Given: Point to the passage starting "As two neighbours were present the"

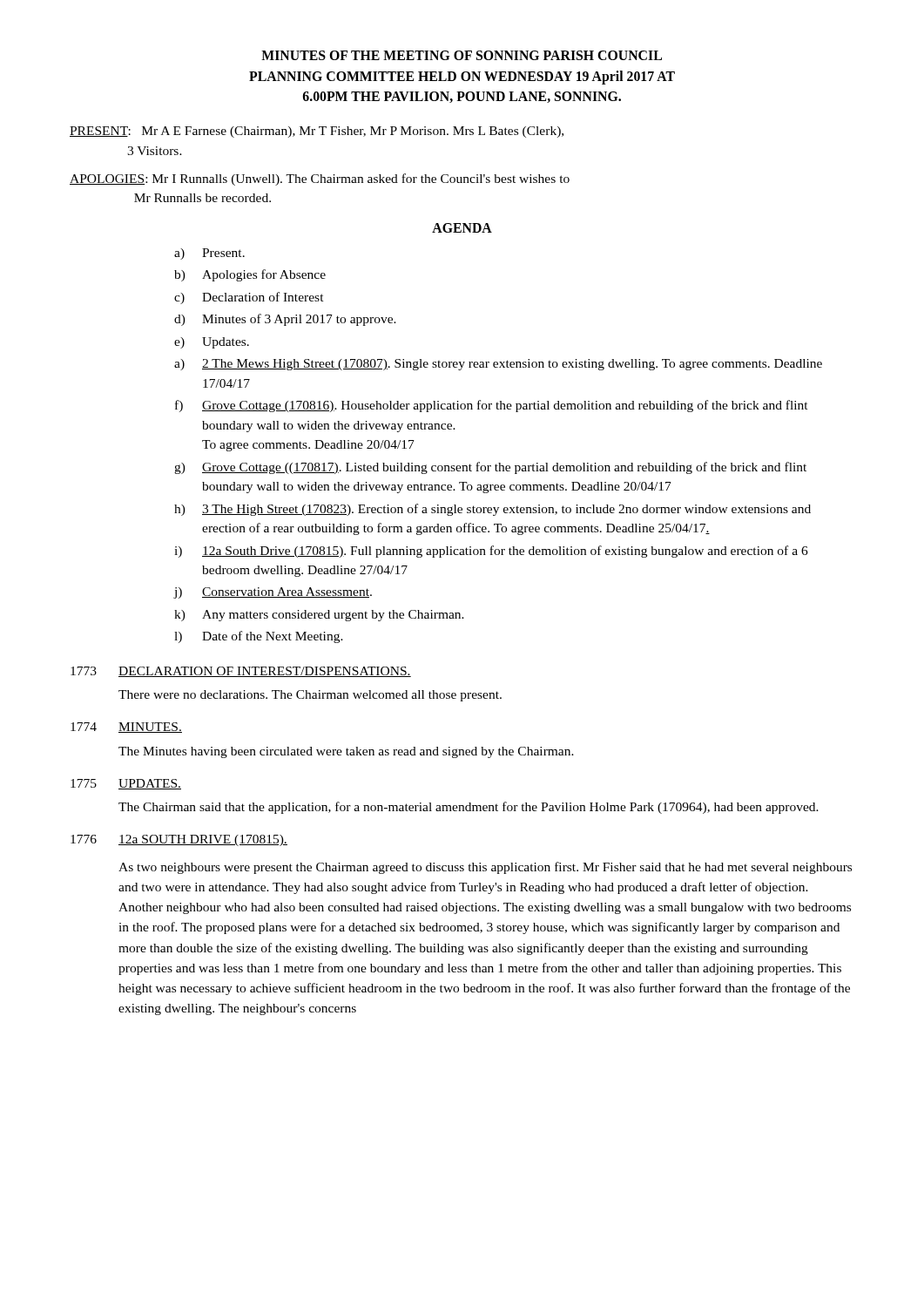Looking at the screenshot, I should click(486, 937).
